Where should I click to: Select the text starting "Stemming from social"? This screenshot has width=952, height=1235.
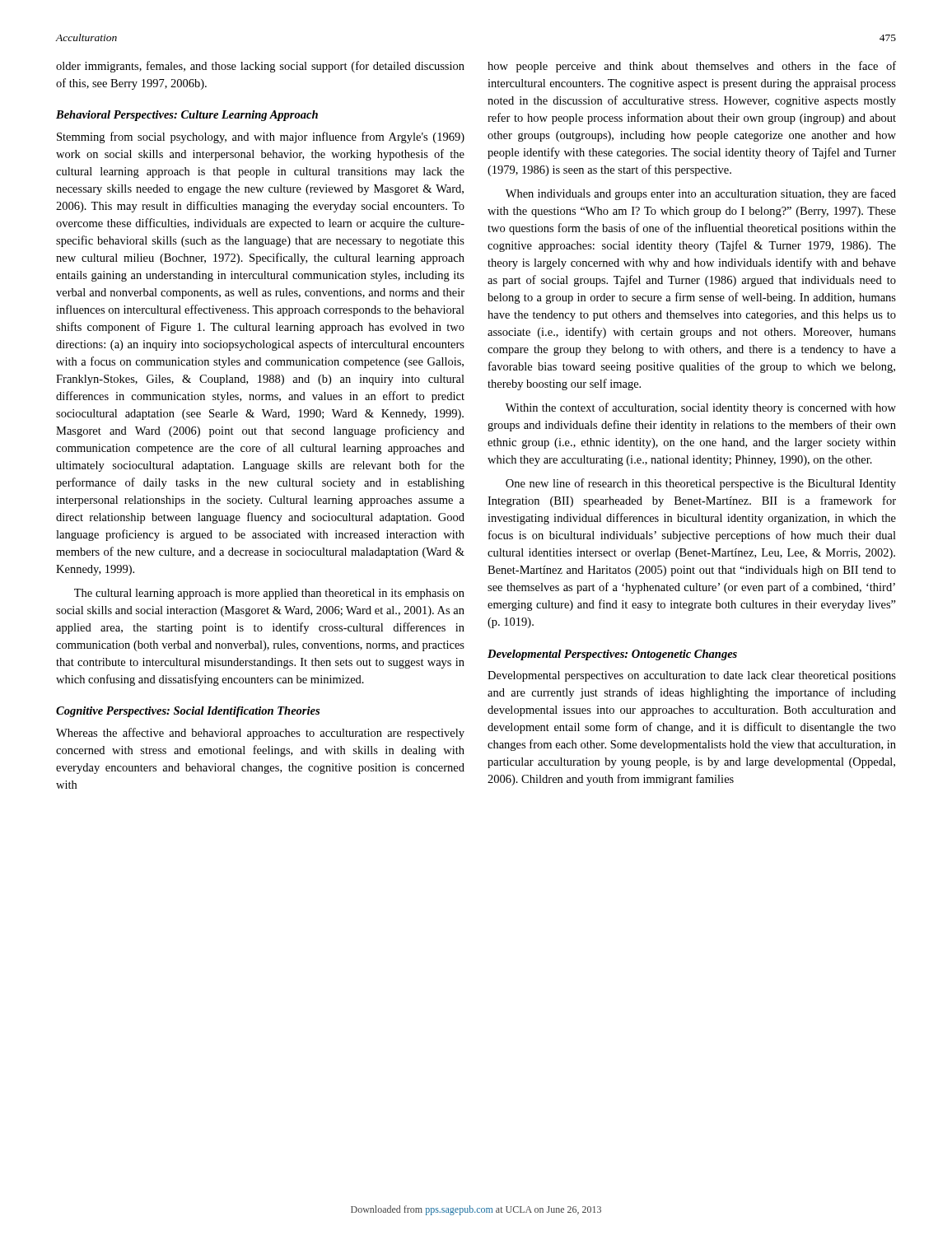260,408
